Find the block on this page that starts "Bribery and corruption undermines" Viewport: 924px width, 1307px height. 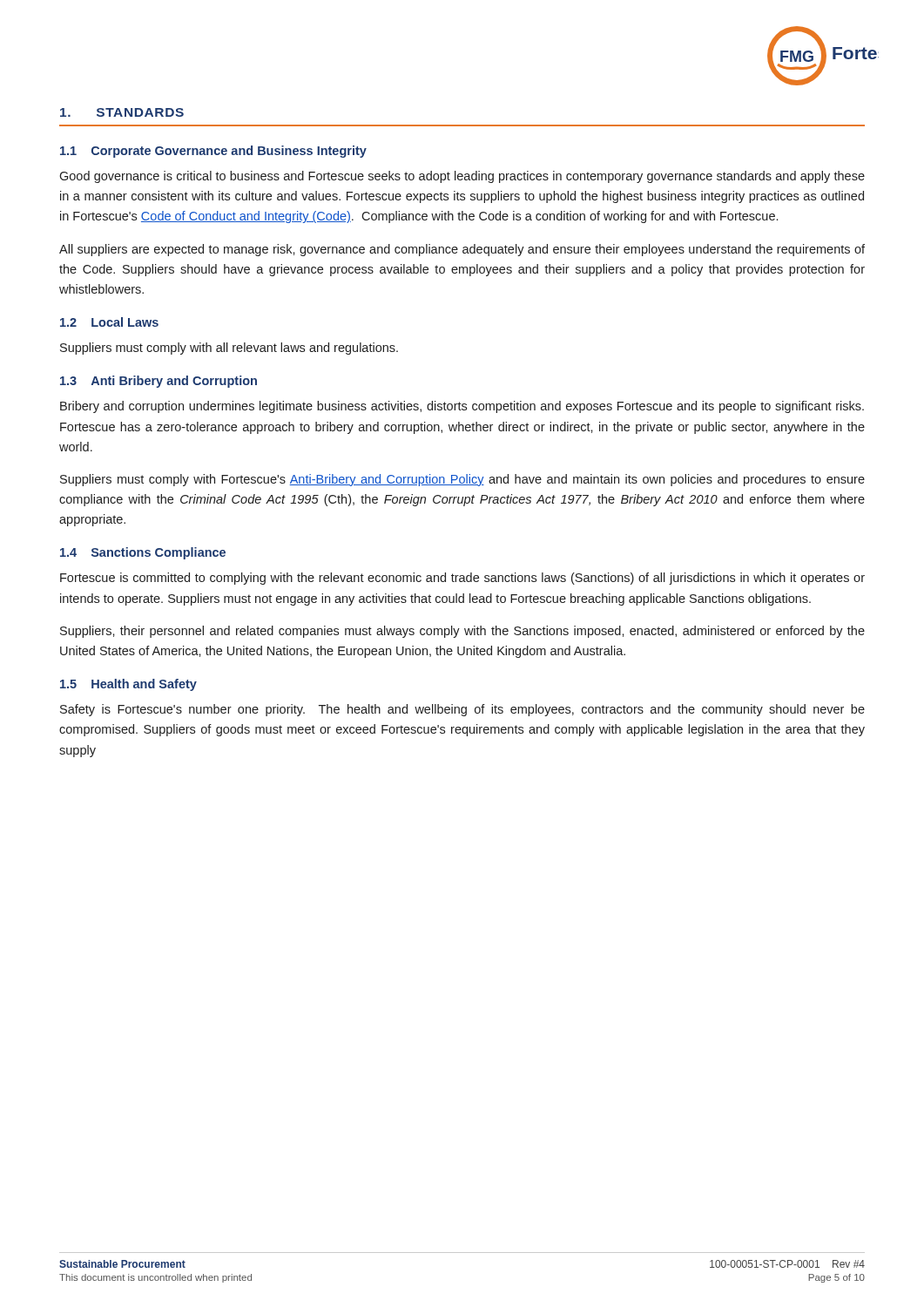(462, 426)
